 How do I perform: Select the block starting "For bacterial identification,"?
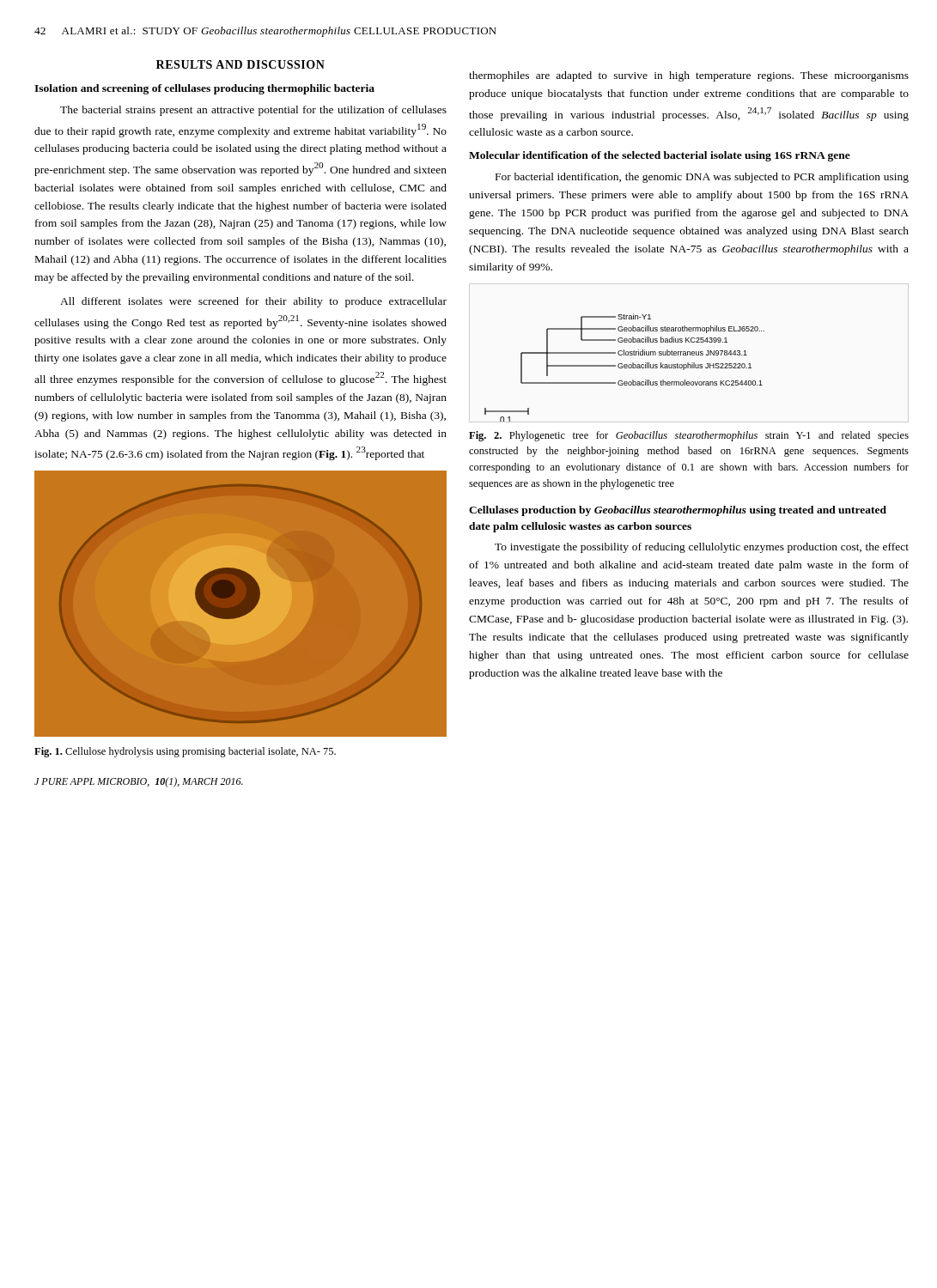tap(689, 222)
